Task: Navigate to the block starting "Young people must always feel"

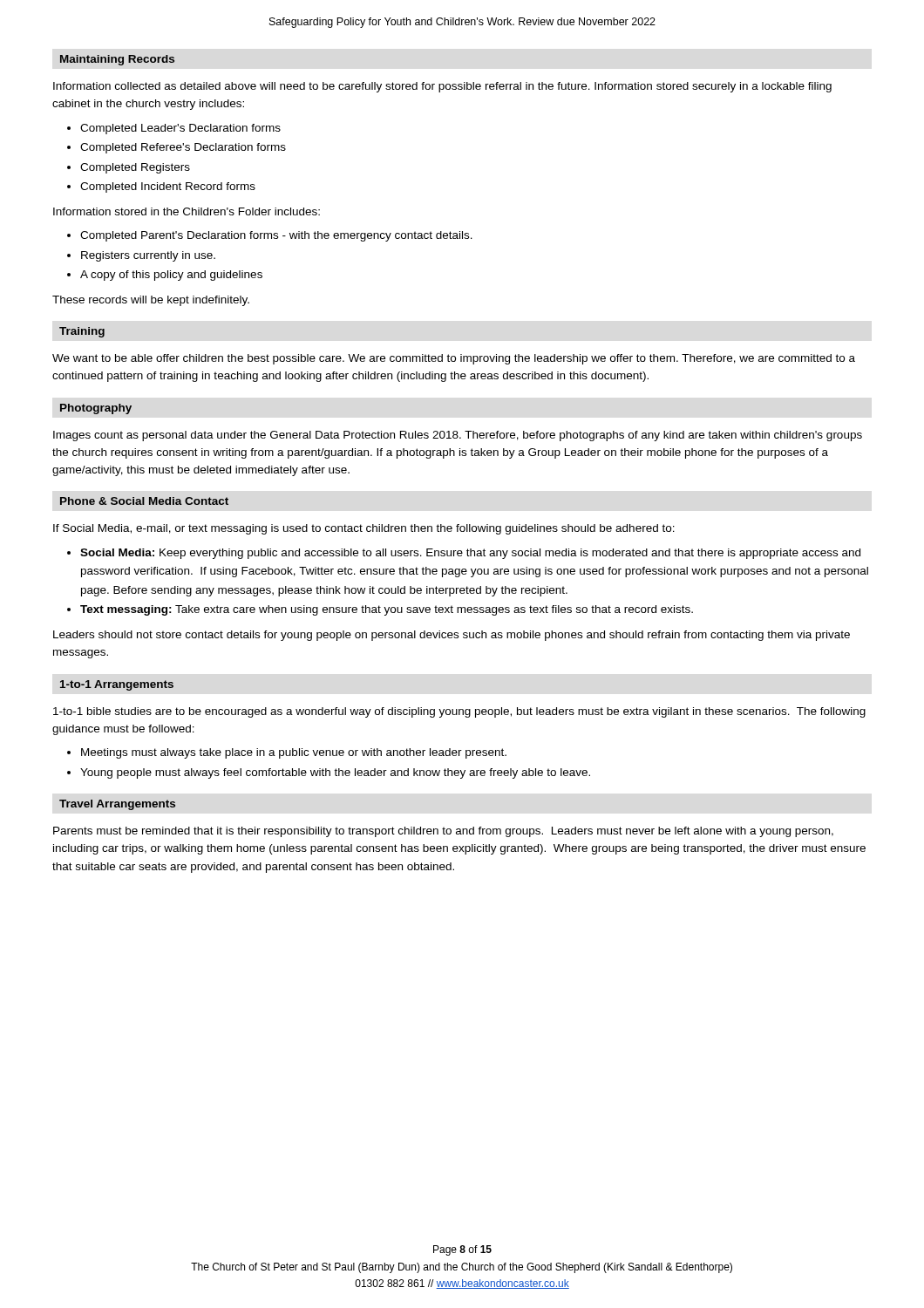Action: pyautogui.click(x=336, y=772)
